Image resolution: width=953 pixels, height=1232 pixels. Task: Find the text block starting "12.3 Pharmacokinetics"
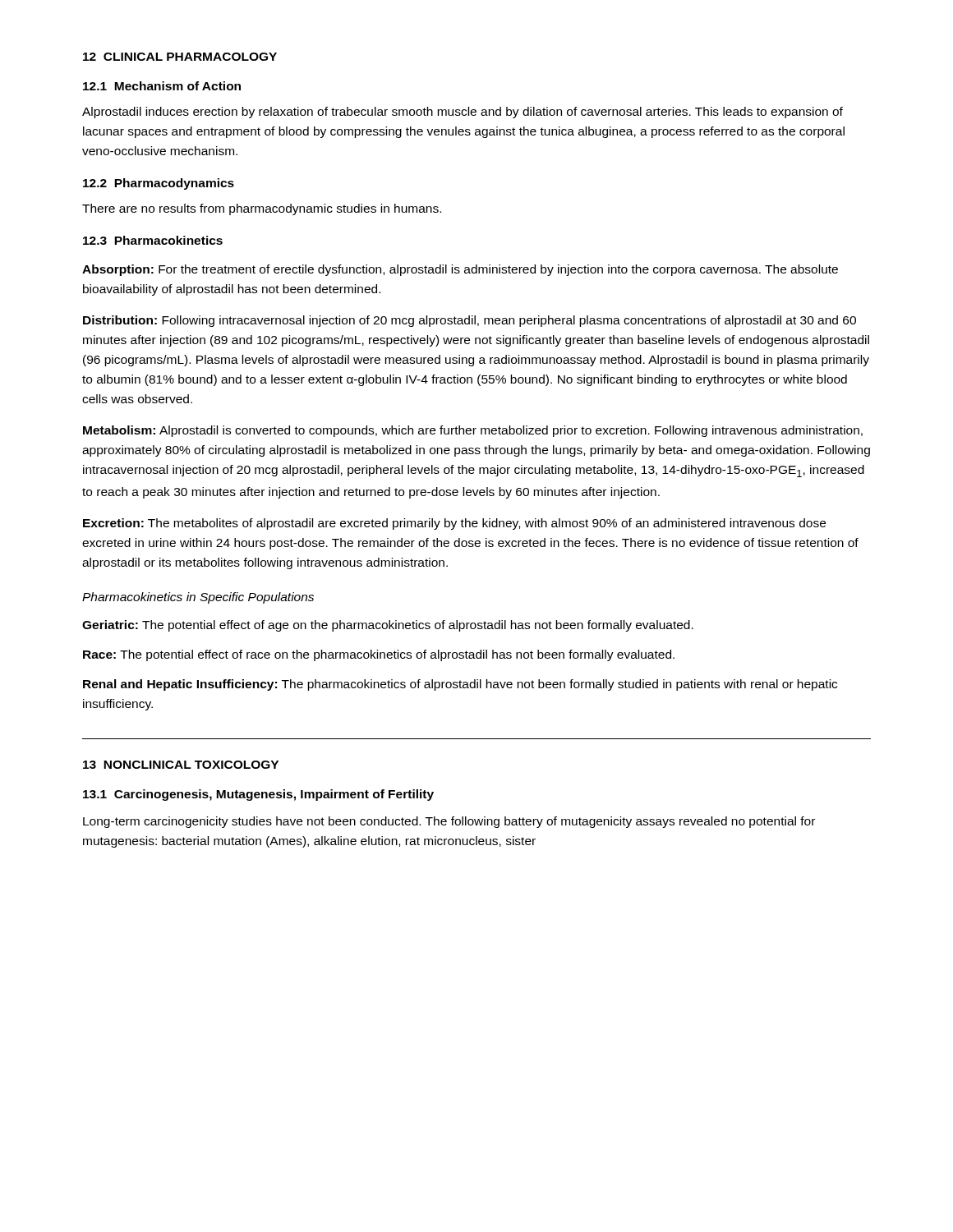[153, 240]
